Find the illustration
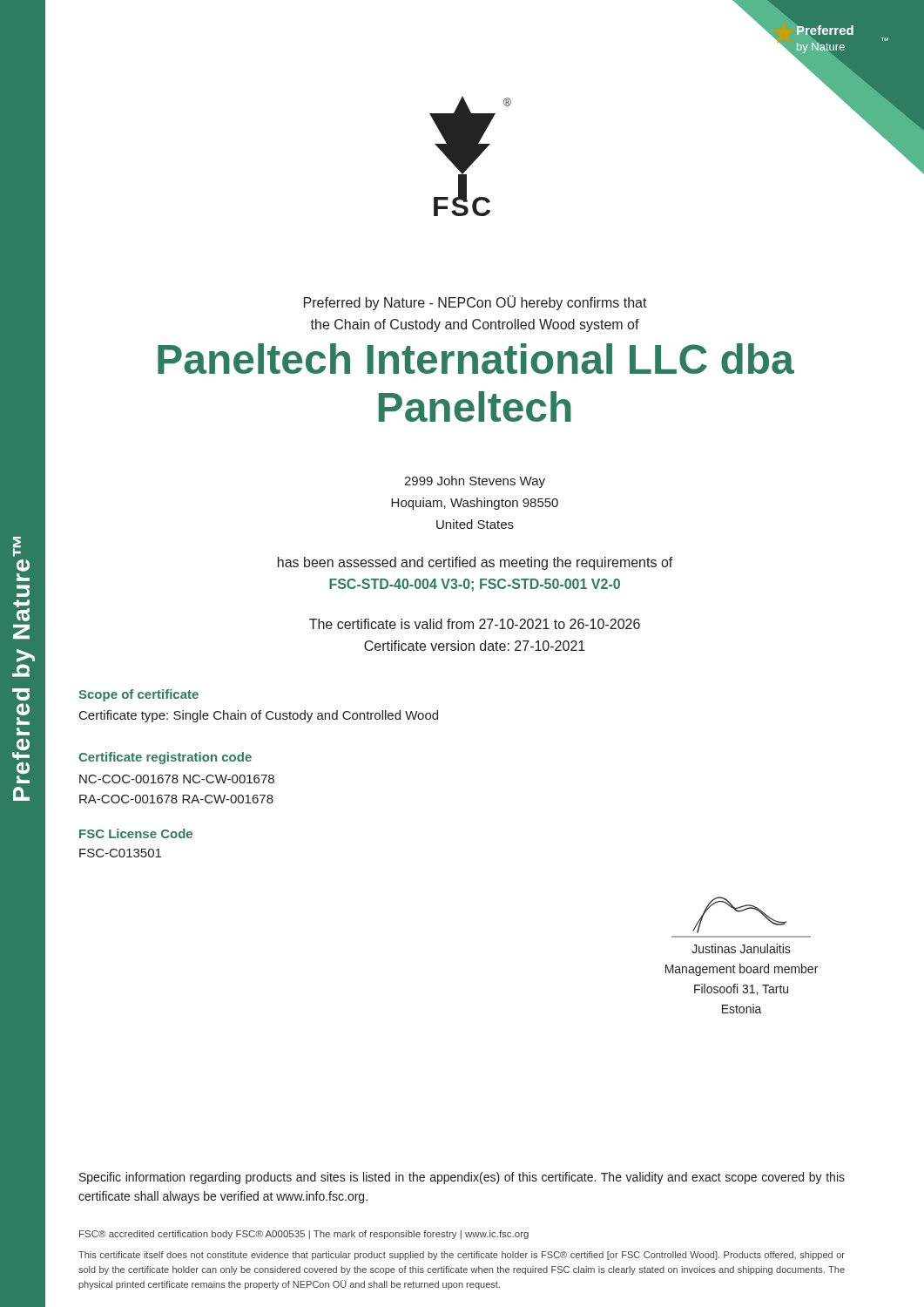This screenshot has height=1307, width=924. [741, 912]
